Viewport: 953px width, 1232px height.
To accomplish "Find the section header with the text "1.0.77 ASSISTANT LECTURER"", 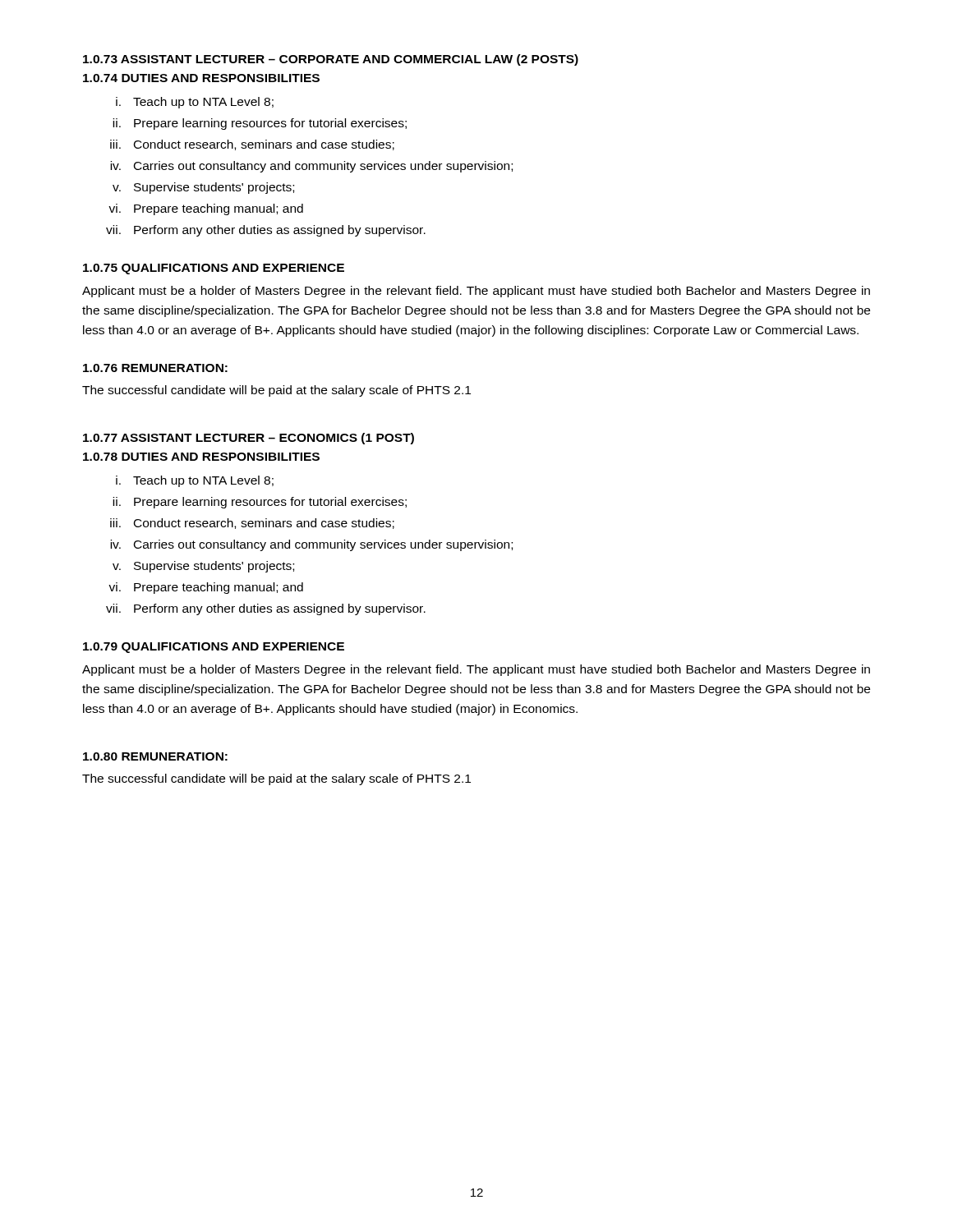I will tap(248, 437).
